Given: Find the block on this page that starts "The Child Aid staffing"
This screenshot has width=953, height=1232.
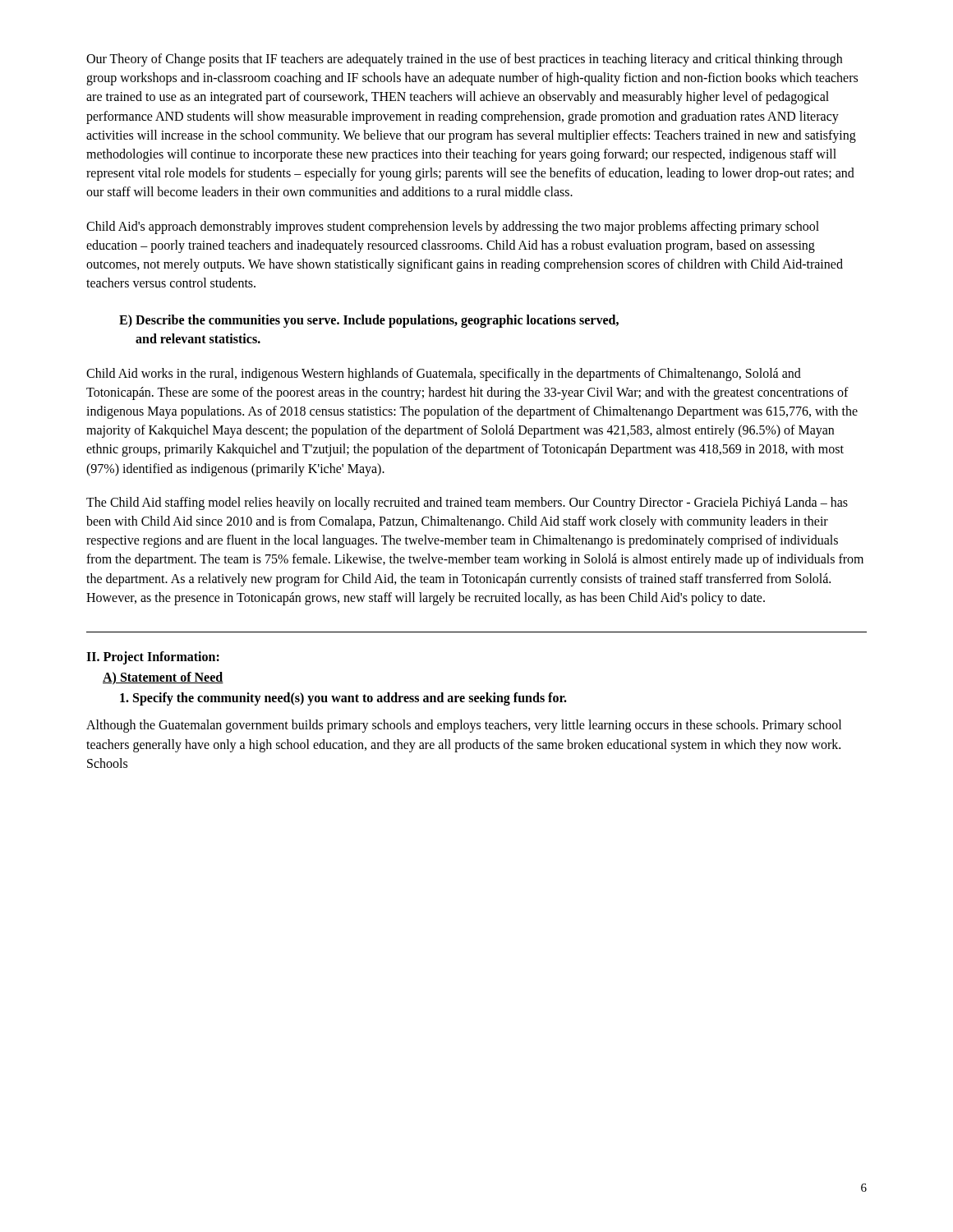Looking at the screenshot, I should 475,550.
